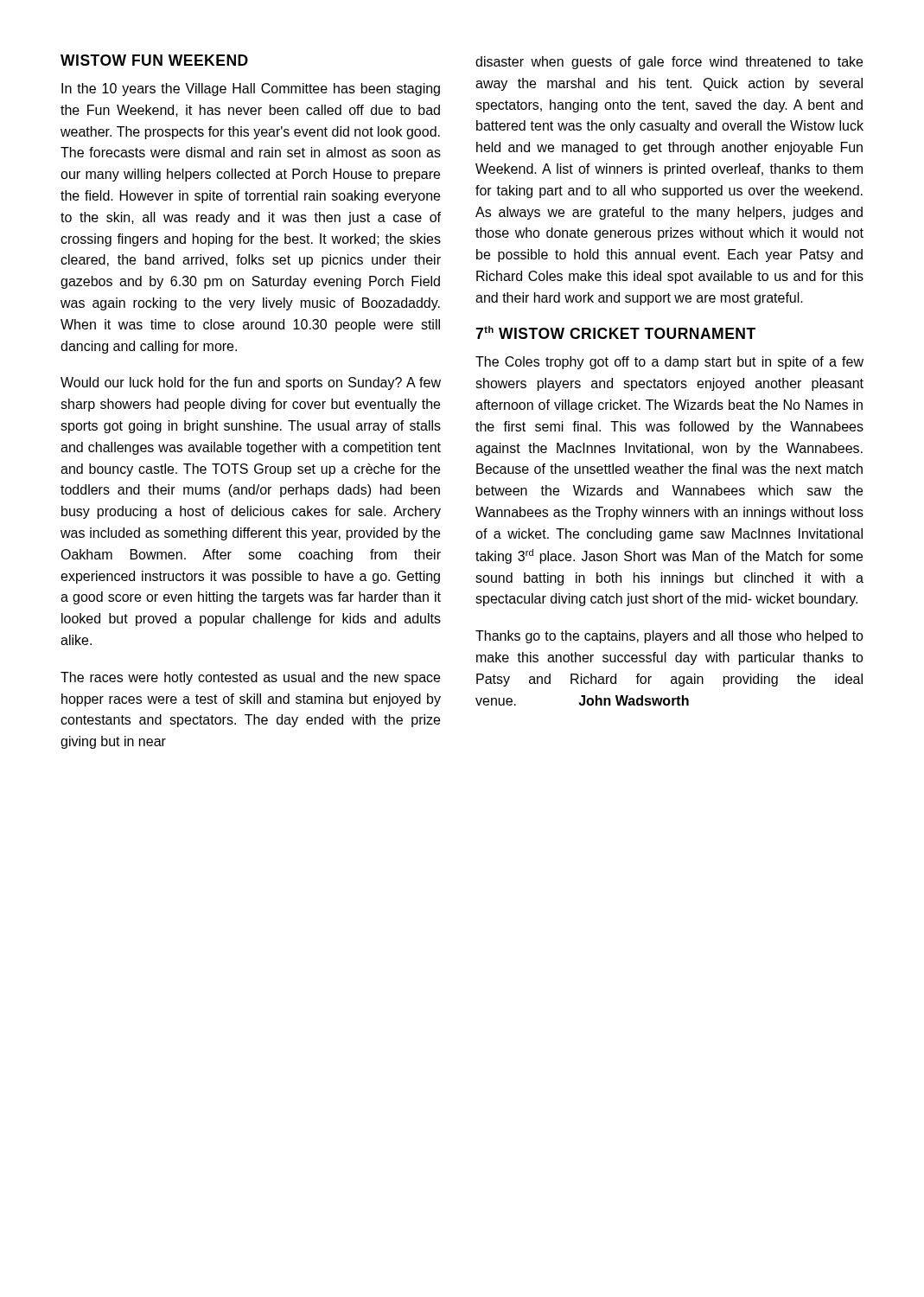Where is the passage that starts "The races were hotly contested as usual"?
The height and width of the screenshot is (1297, 924).
pos(251,709)
